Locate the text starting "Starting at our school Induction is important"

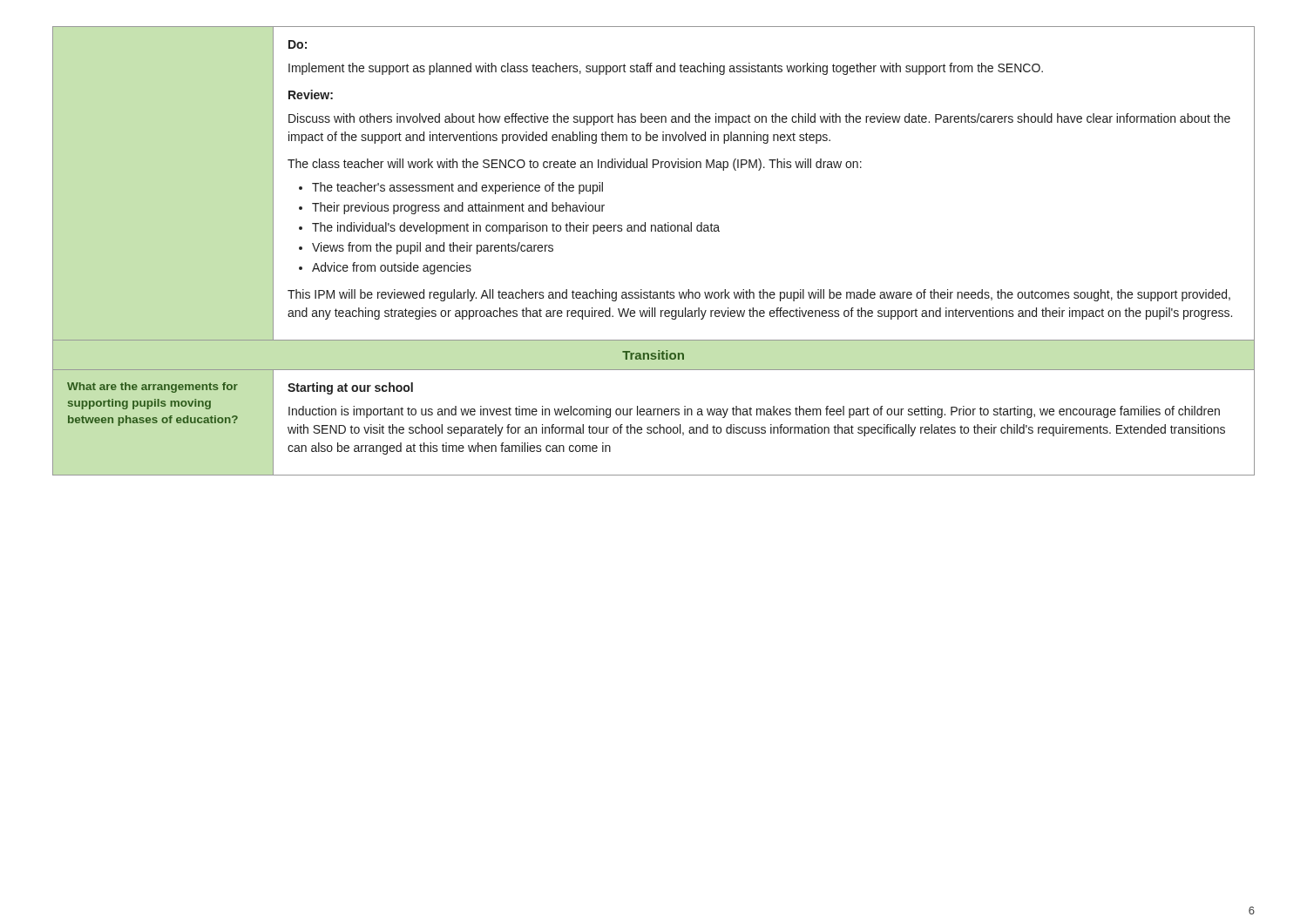click(x=764, y=418)
